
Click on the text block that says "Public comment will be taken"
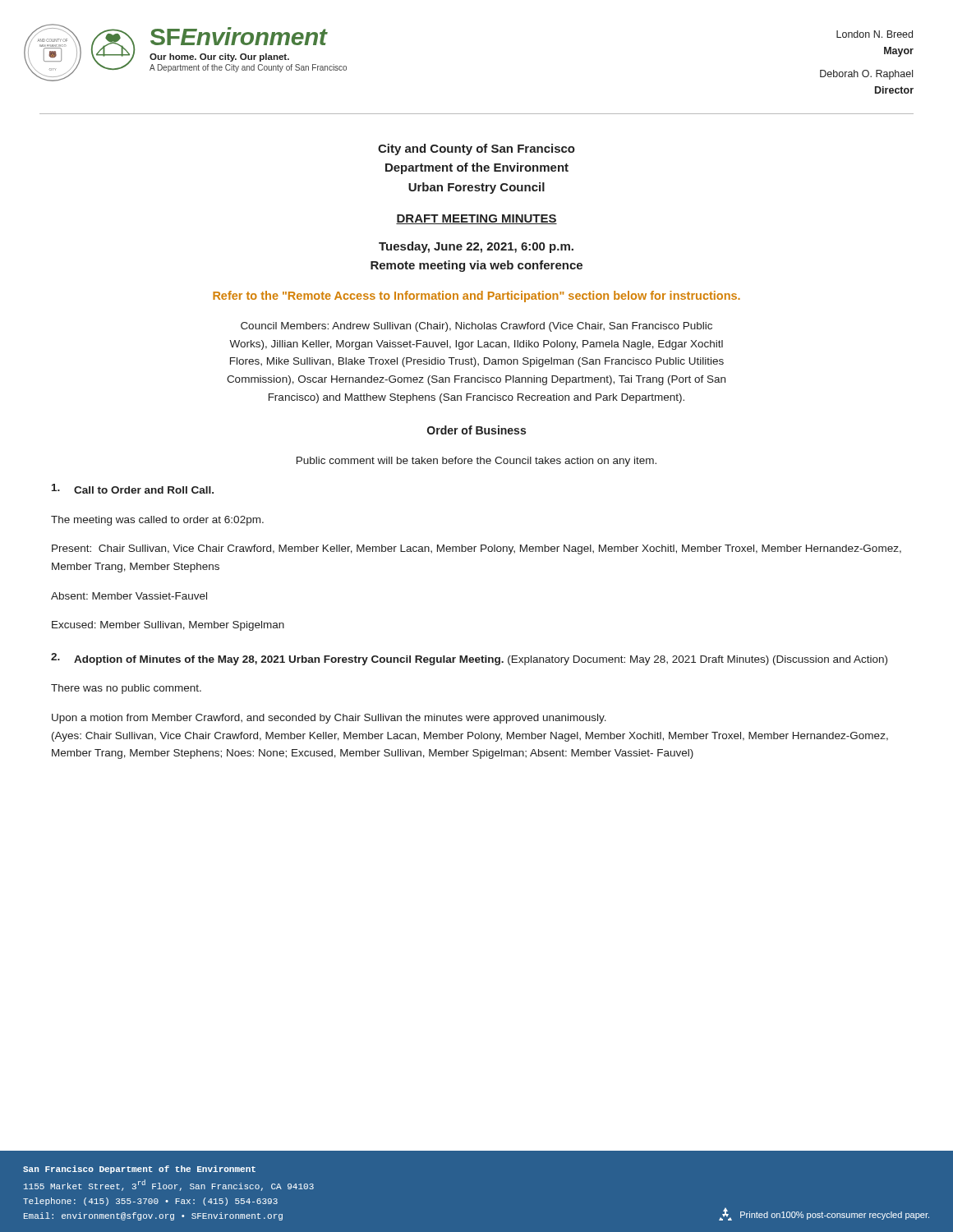pyautogui.click(x=476, y=461)
